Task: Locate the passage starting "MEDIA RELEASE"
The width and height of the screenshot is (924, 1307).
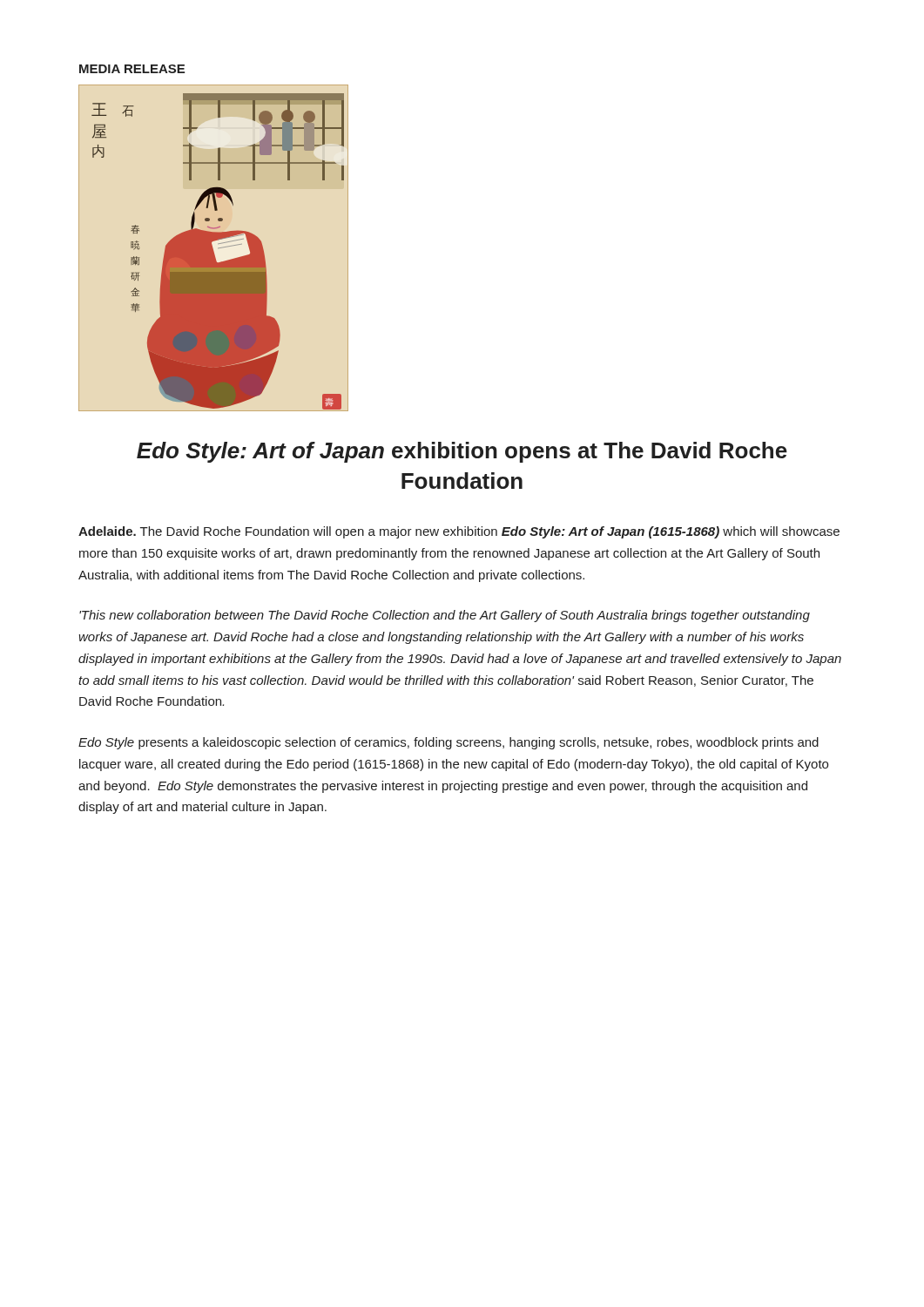Action: [132, 68]
